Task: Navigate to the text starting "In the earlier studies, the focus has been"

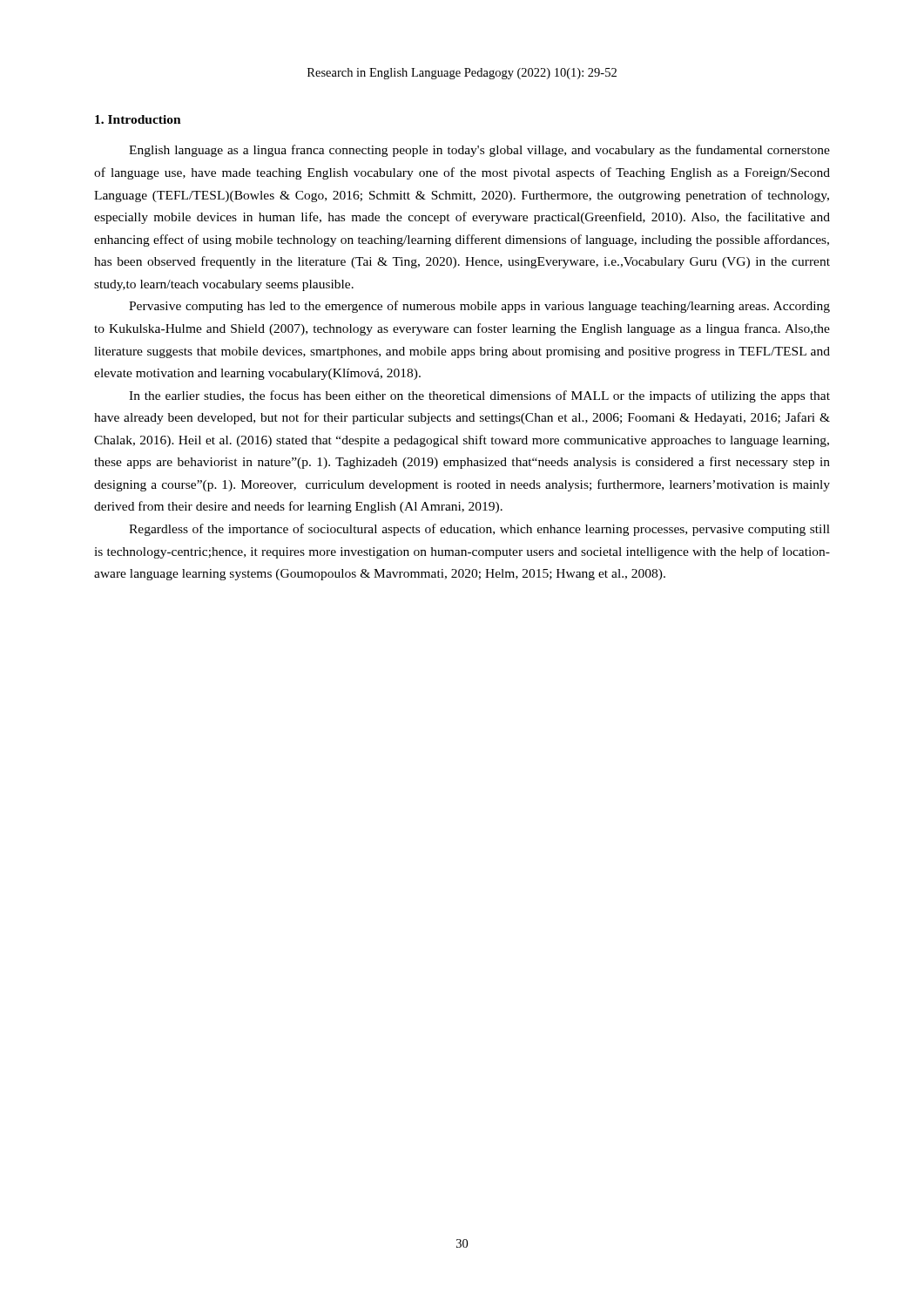Action: tap(462, 451)
